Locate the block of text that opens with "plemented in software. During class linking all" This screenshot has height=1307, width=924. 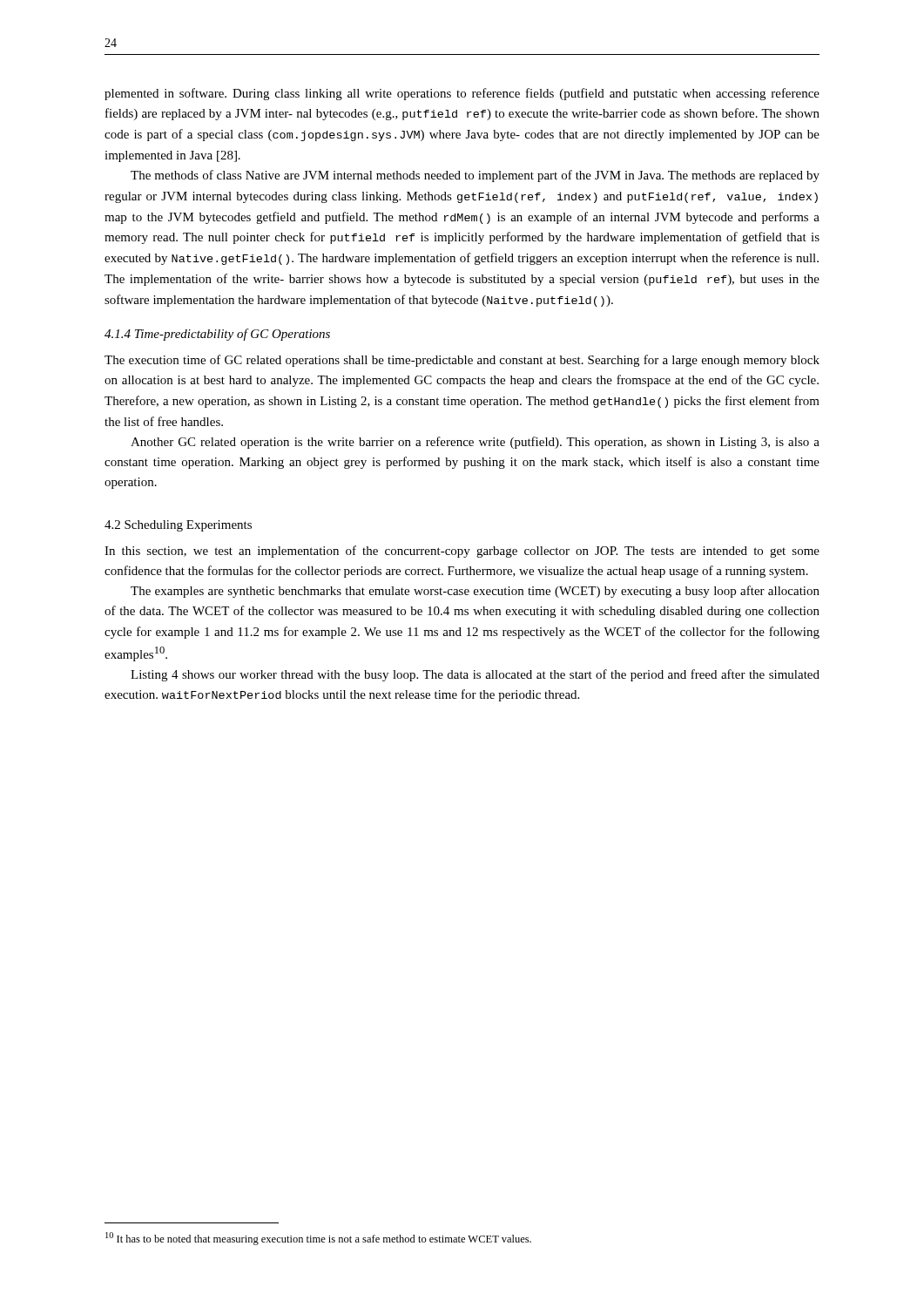[x=462, y=125]
